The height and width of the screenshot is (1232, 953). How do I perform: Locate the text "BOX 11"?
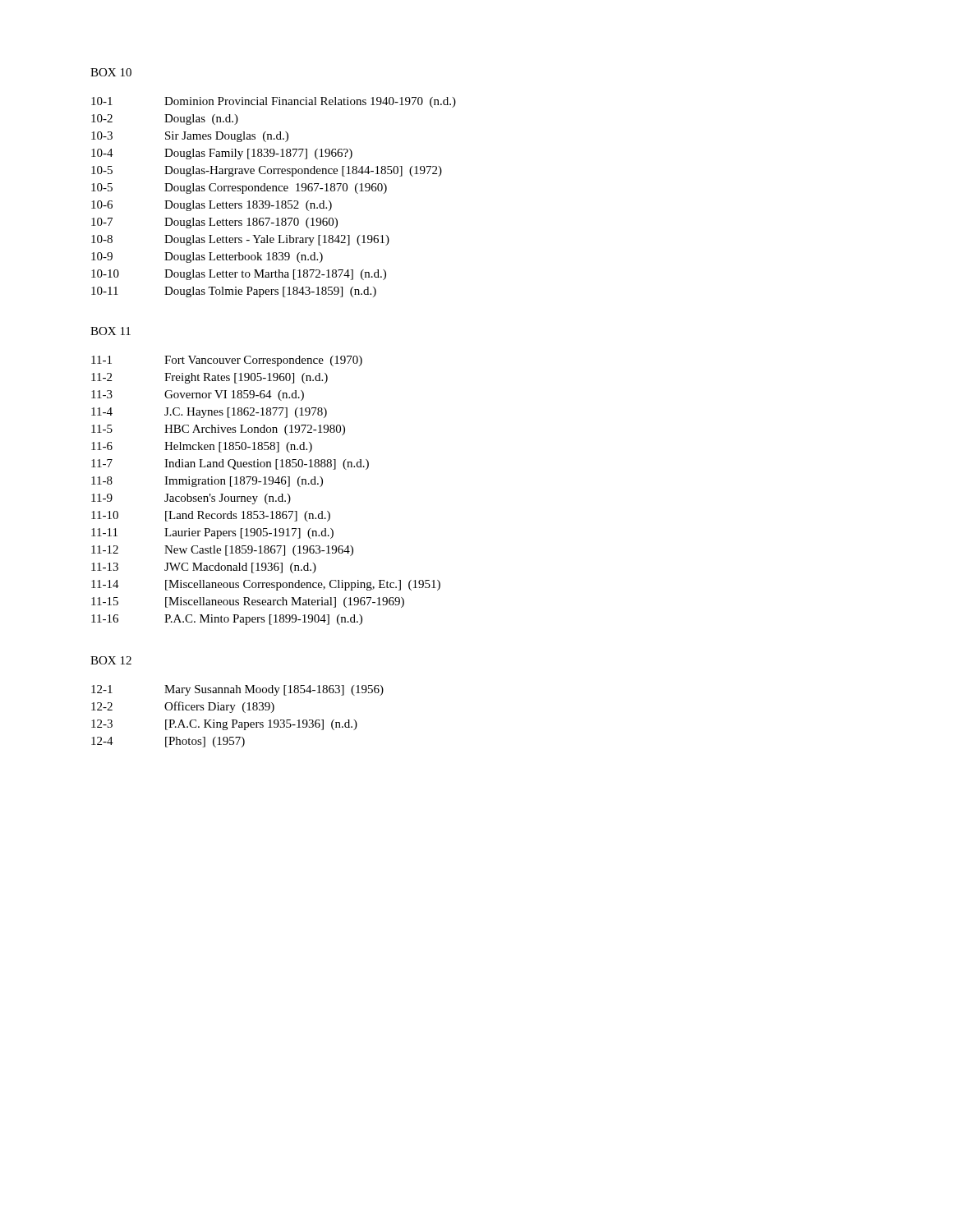click(111, 331)
